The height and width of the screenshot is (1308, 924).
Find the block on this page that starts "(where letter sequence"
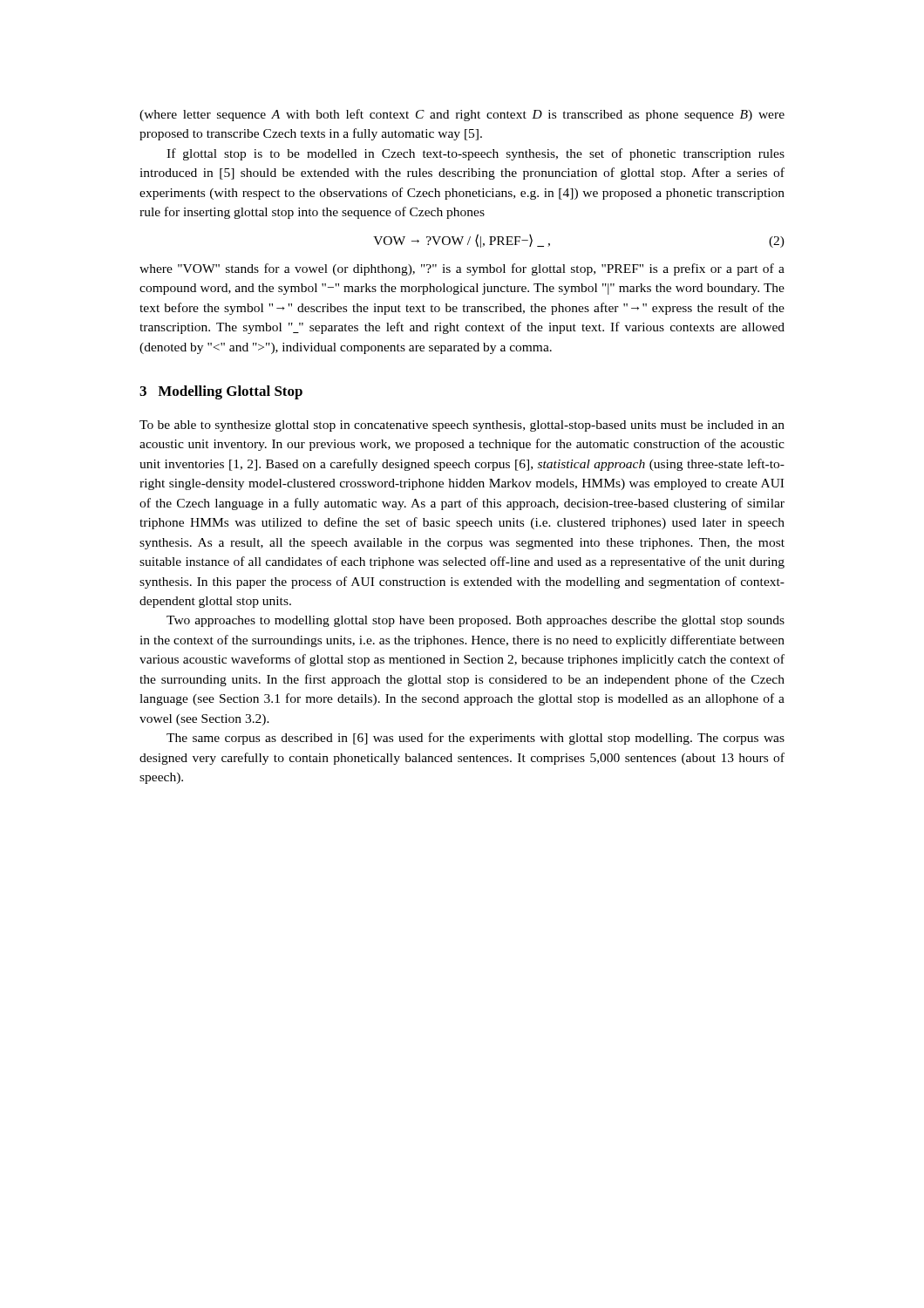pos(462,124)
